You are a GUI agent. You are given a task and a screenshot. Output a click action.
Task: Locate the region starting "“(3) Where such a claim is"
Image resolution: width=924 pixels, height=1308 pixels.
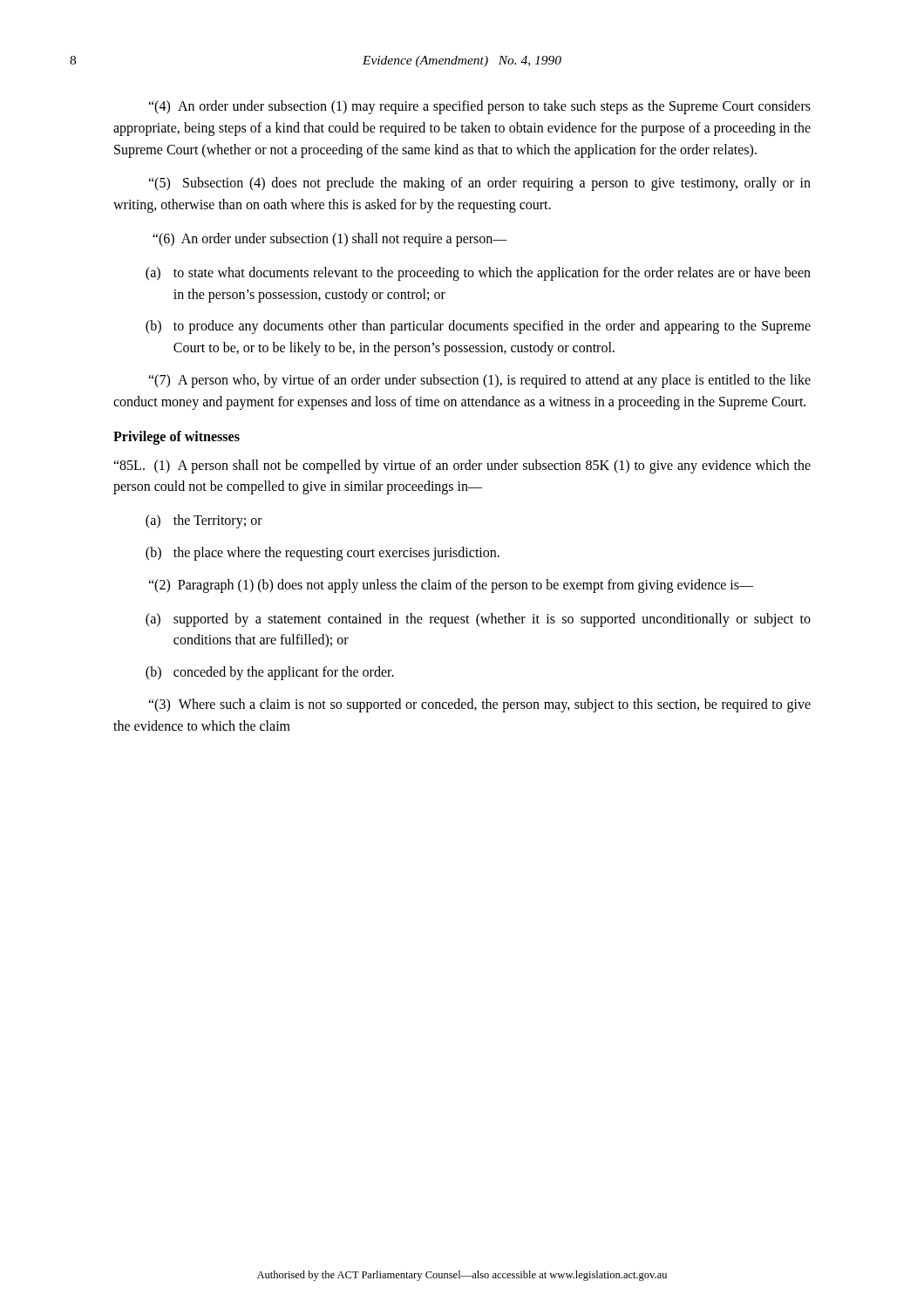pos(462,715)
